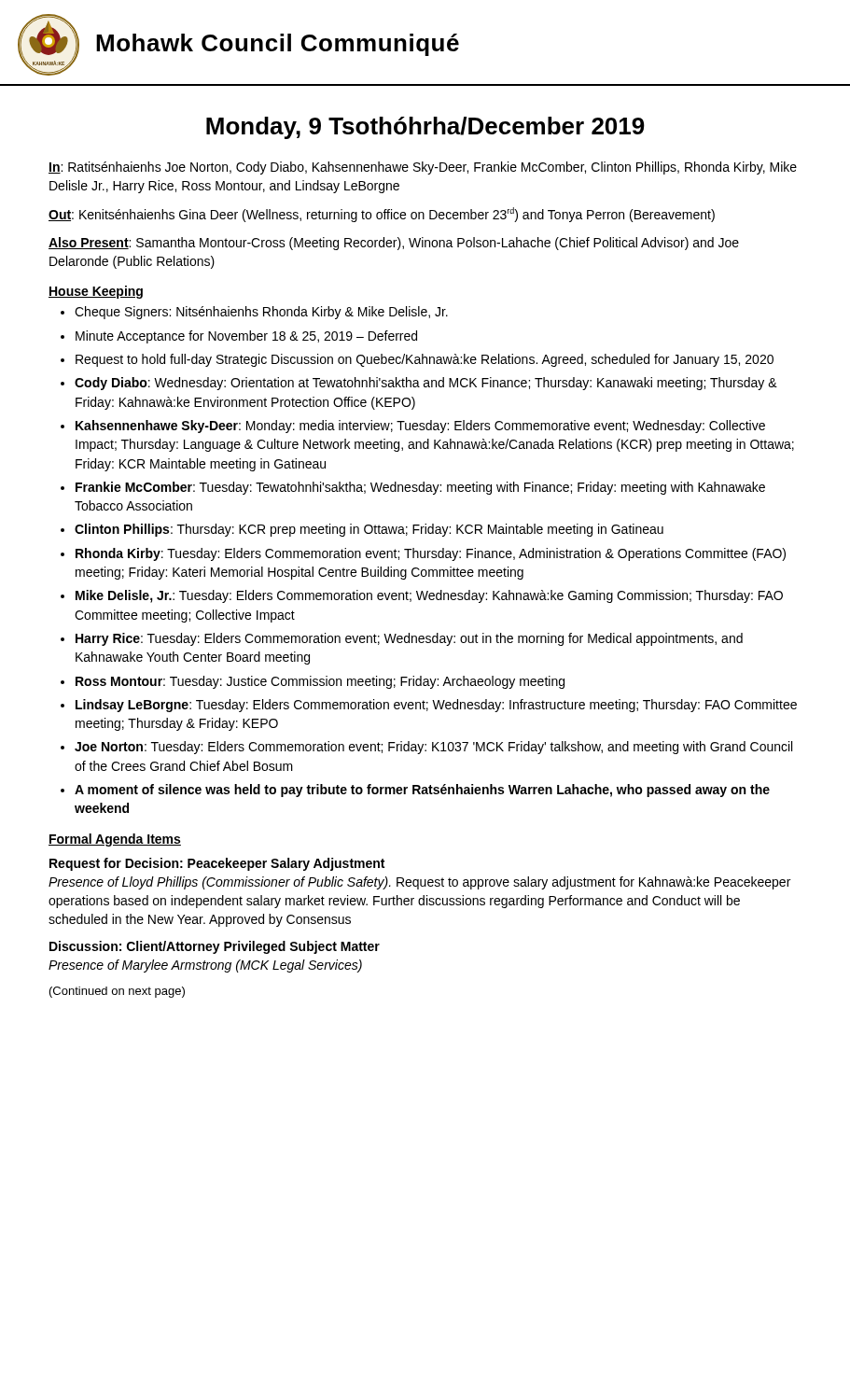The height and width of the screenshot is (1400, 850).
Task: Where is the passage that starts "In: Ratitsénhaienhs Joe Norton, Cody"?
Action: point(423,177)
